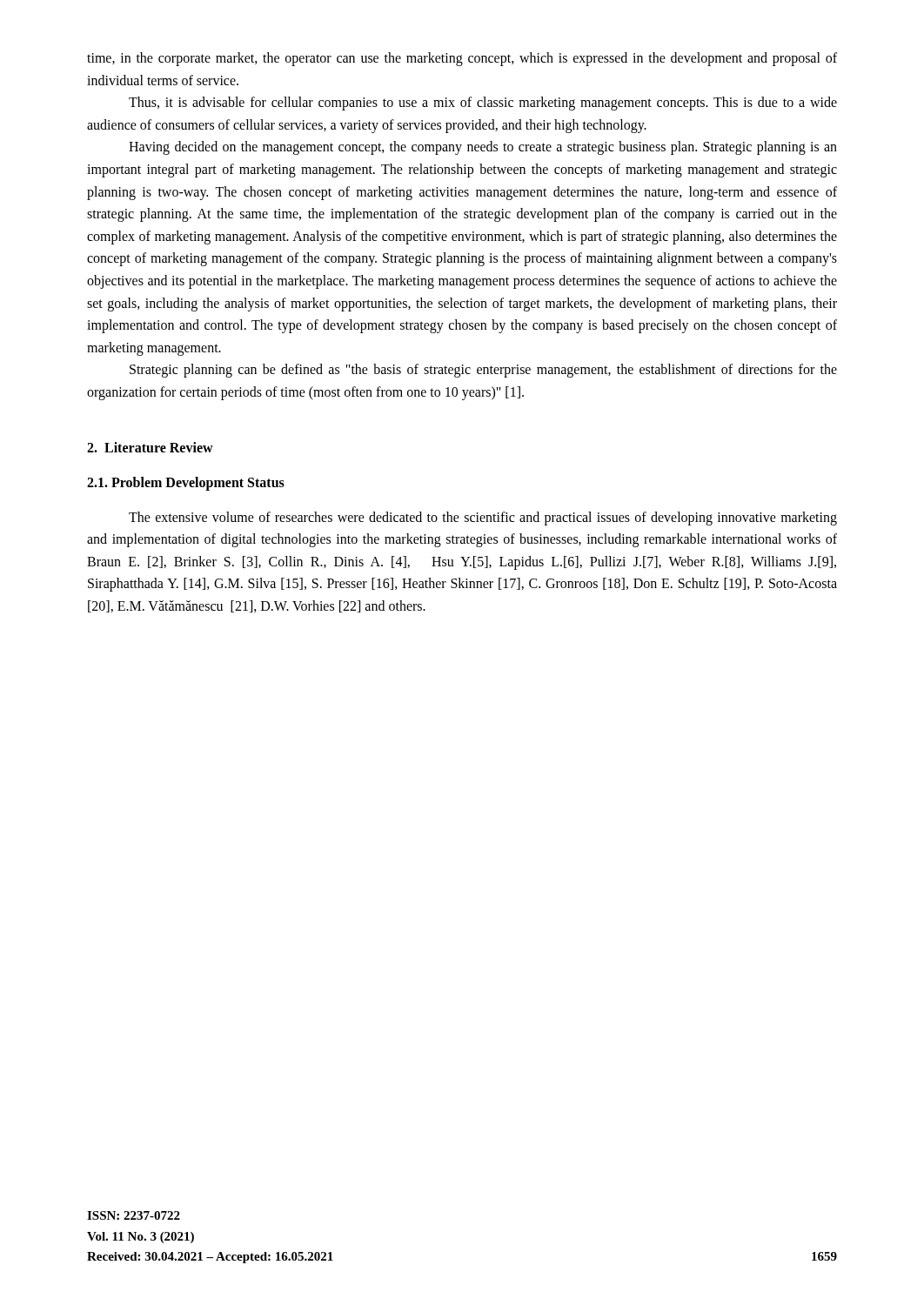Where is the passage that starts "time, in the corporate market,"?
Viewport: 924px width, 1305px height.
[x=462, y=69]
